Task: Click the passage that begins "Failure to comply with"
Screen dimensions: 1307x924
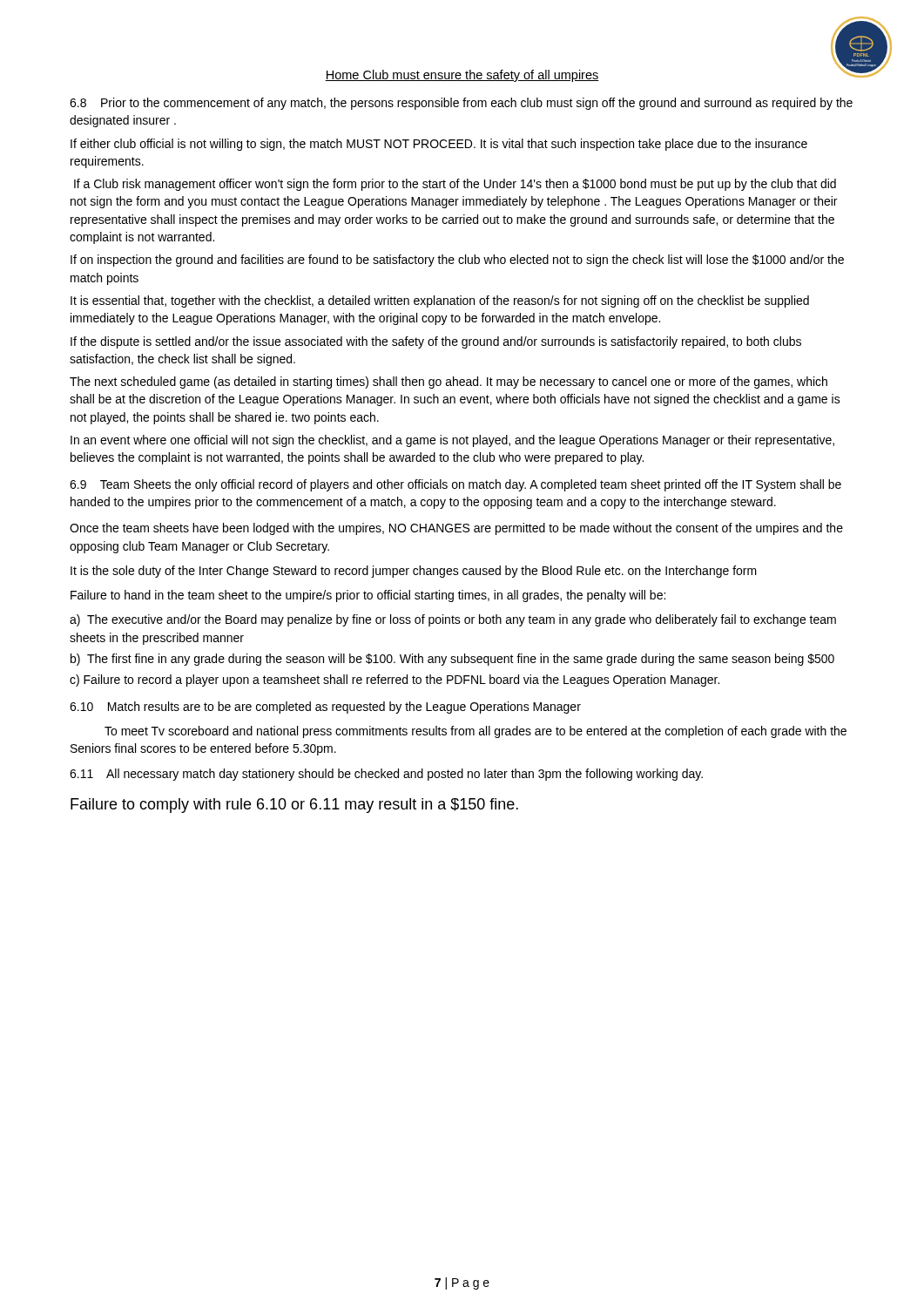Action: point(294,804)
